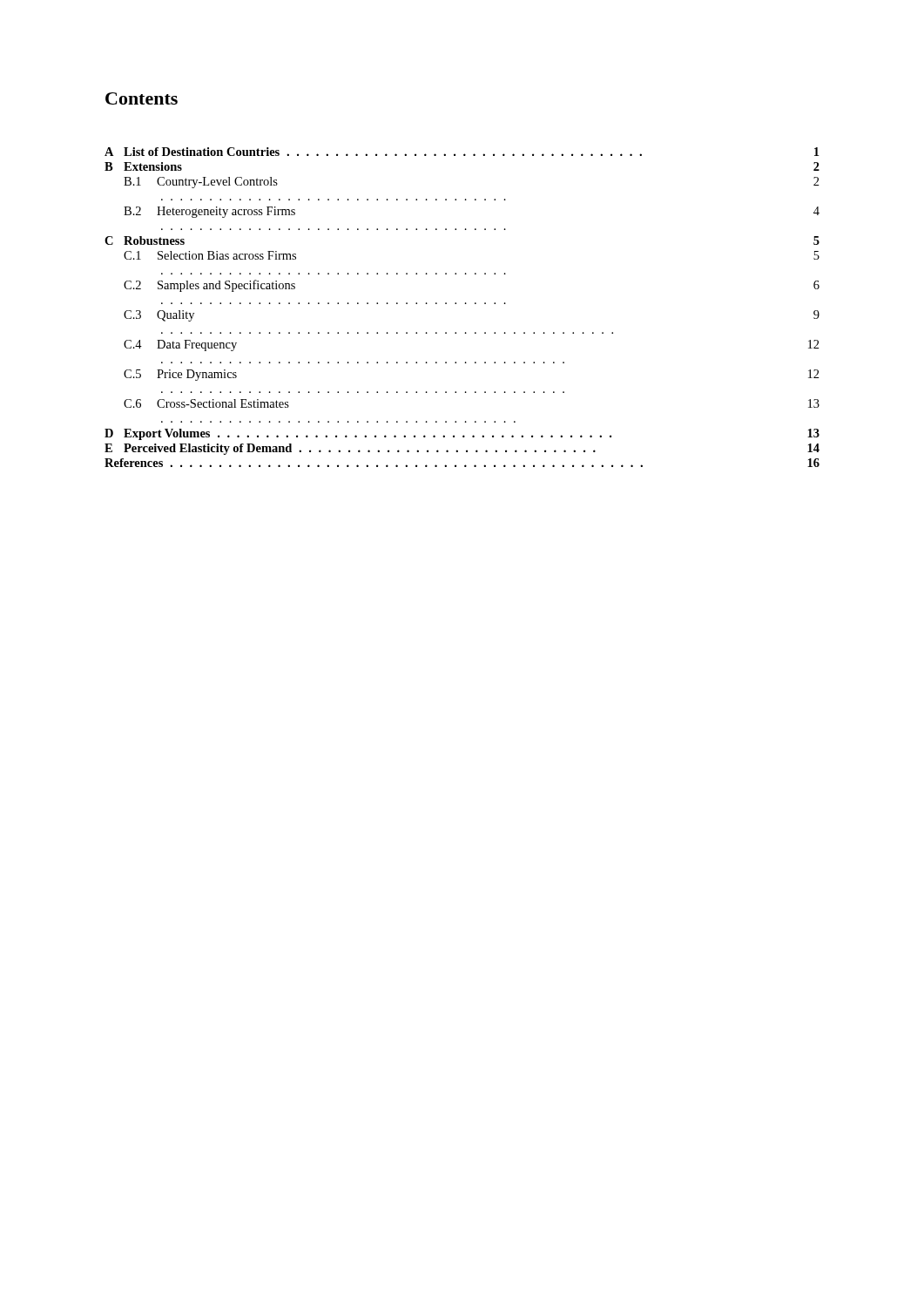This screenshot has width=924, height=1307.
Task: Locate the text block starting "C.4 Data Frequency . ."
Action: 462,352
